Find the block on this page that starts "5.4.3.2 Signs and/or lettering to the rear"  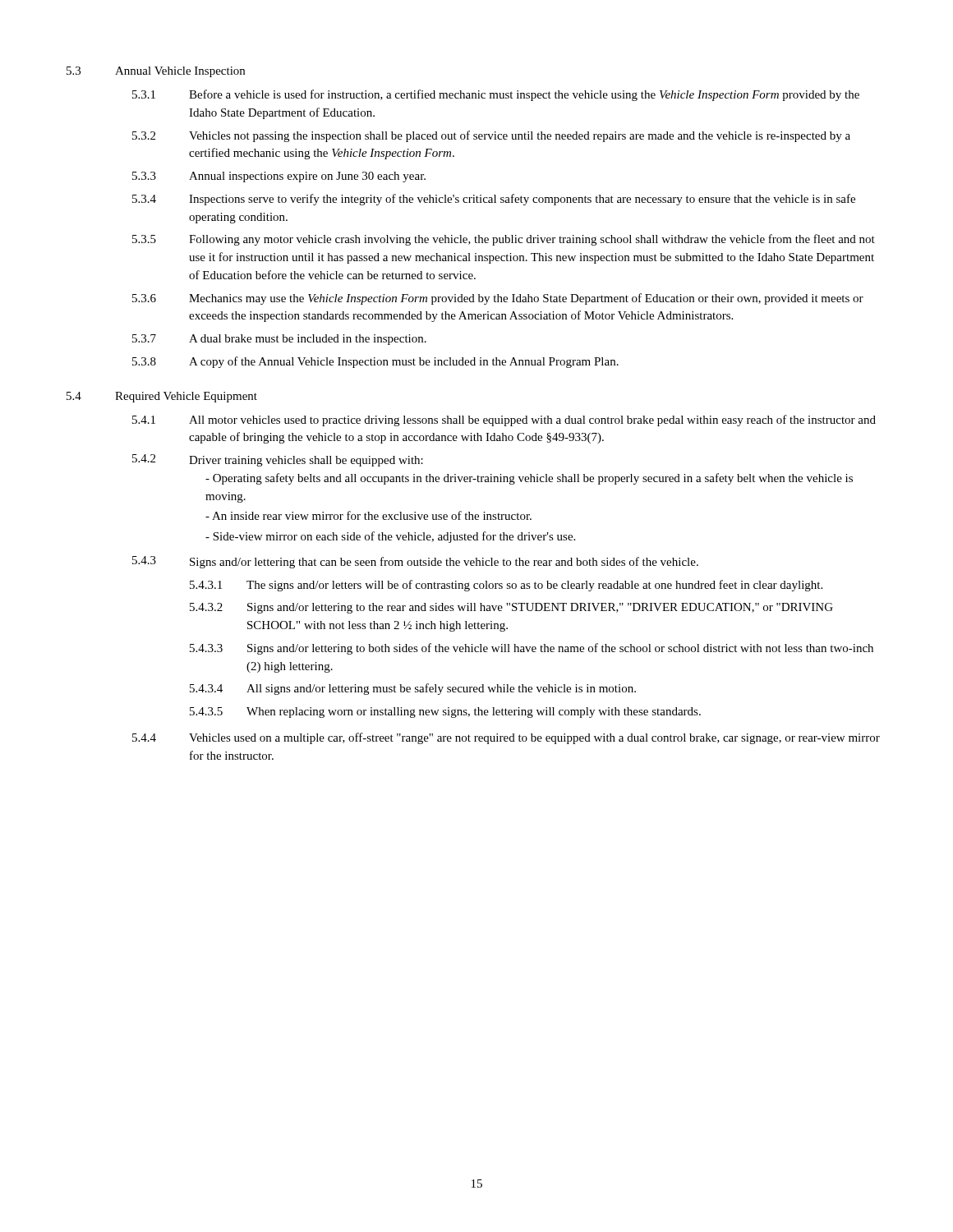point(538,617)
